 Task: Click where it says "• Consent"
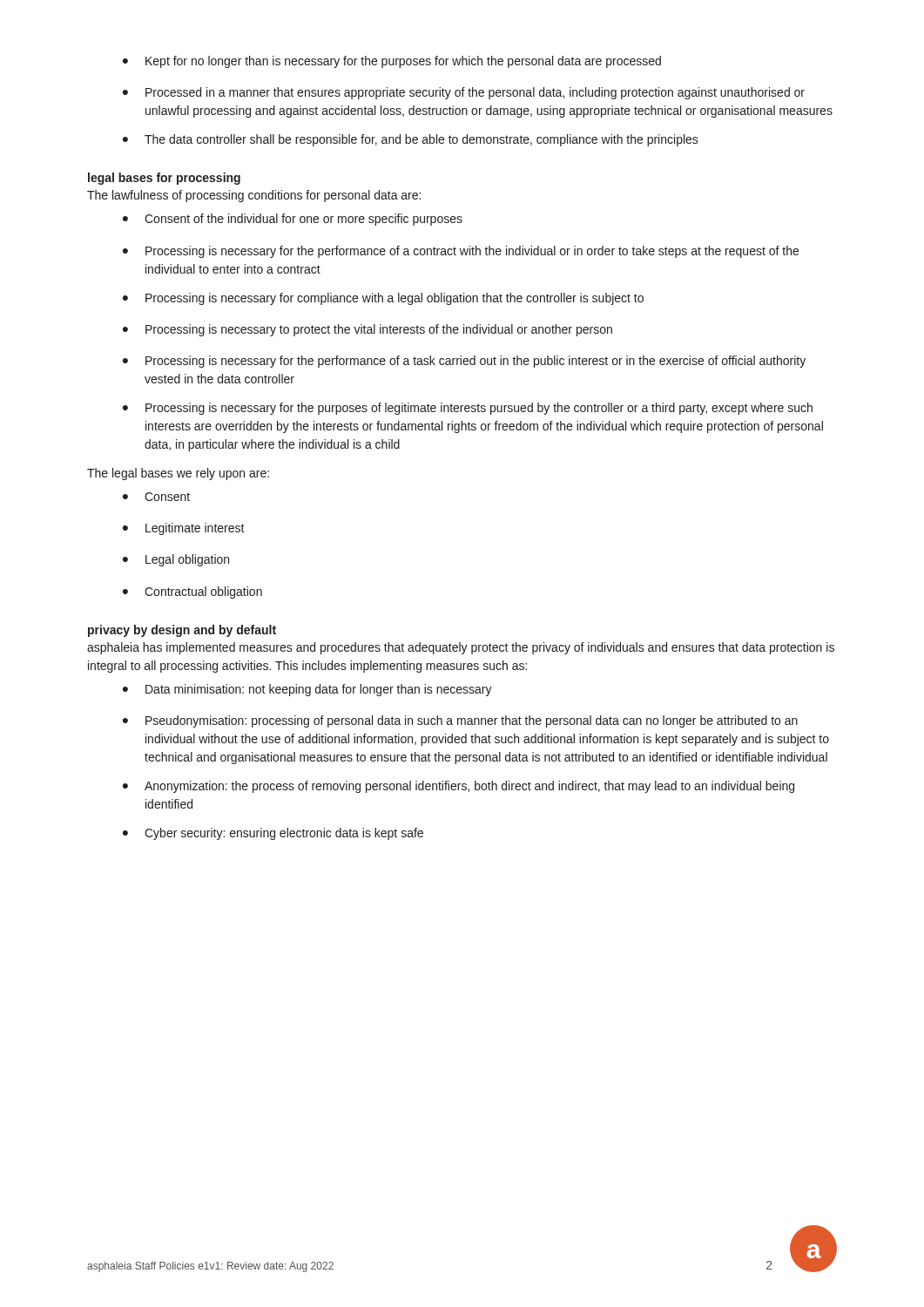click(156, 498)
